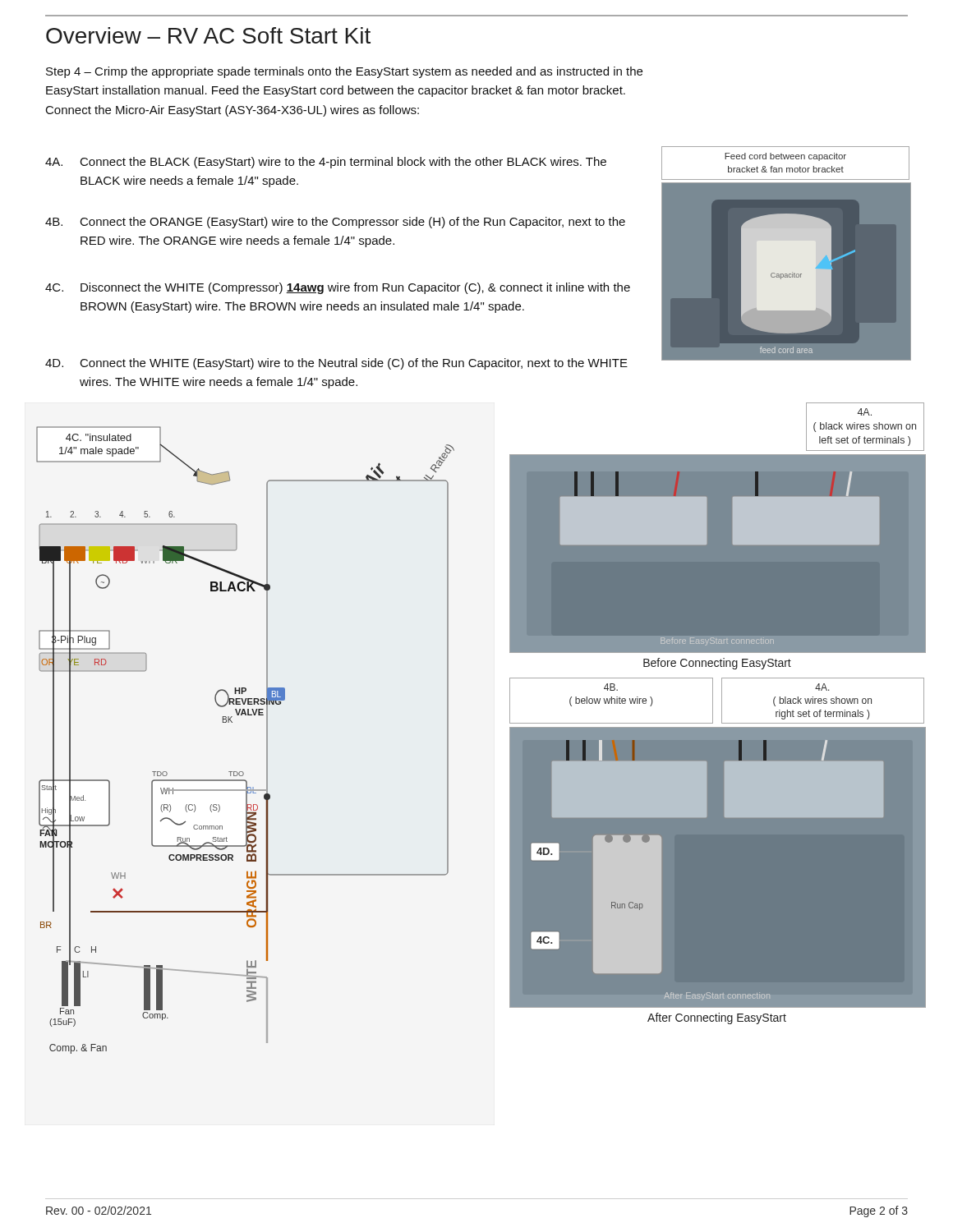The width and height of the screenshot is (953, 1232).
Task: Navigate to the region starting "4B.( below white wire"
Action: (611, 694)
